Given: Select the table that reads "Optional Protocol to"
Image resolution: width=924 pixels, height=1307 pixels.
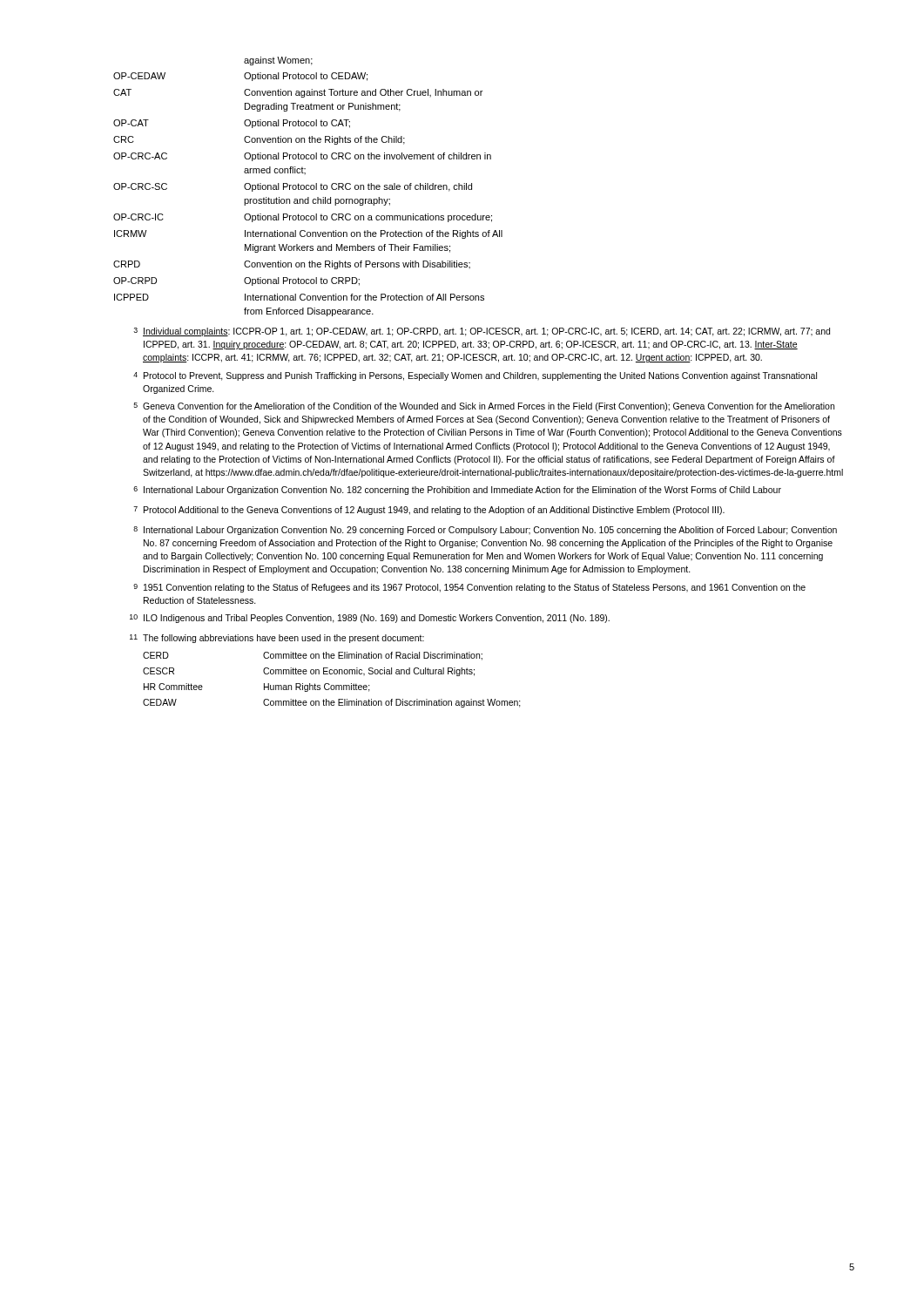Looking at the screenshot, I should point(479,186).
